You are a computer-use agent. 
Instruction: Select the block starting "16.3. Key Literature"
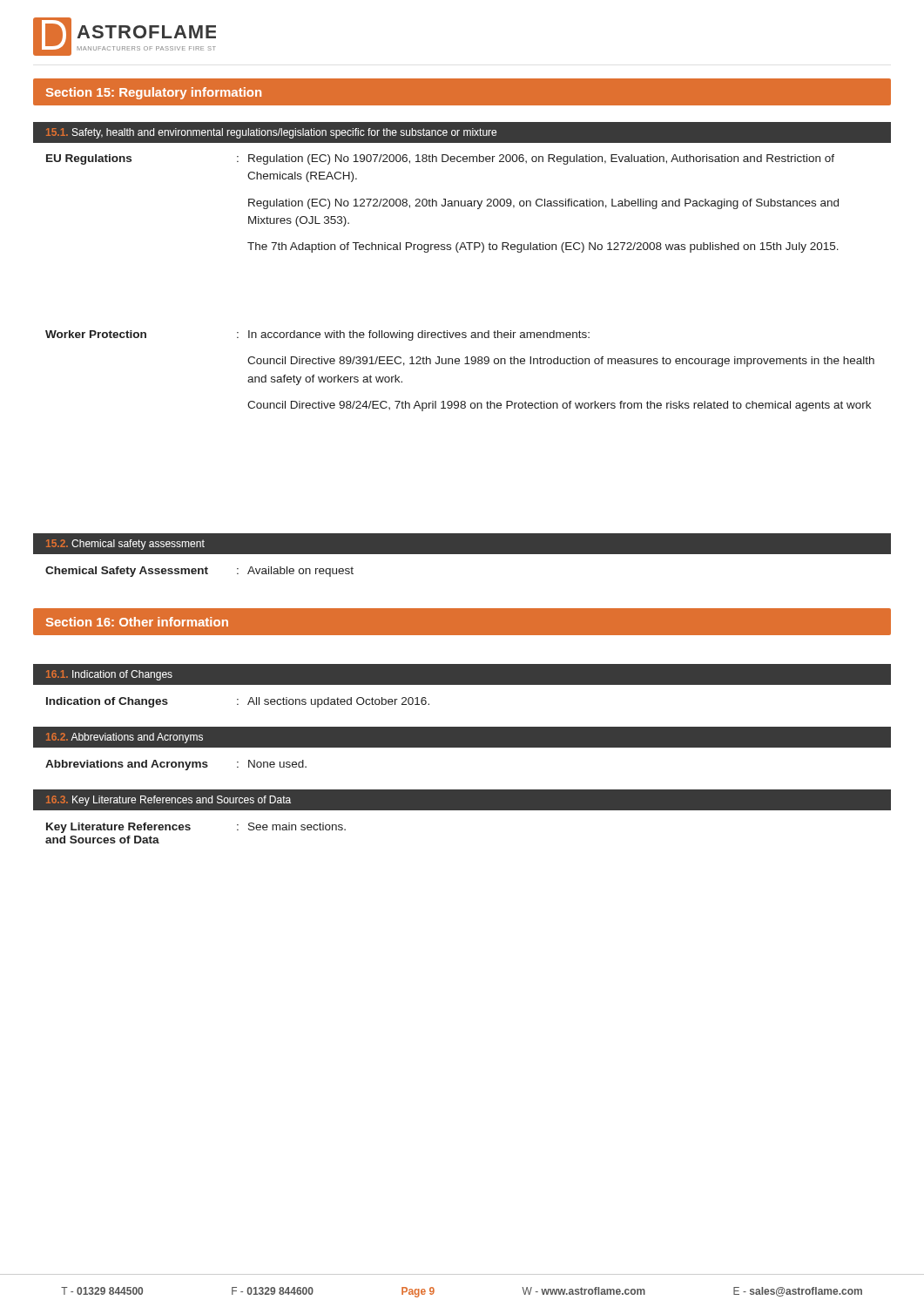coord(462,800)
